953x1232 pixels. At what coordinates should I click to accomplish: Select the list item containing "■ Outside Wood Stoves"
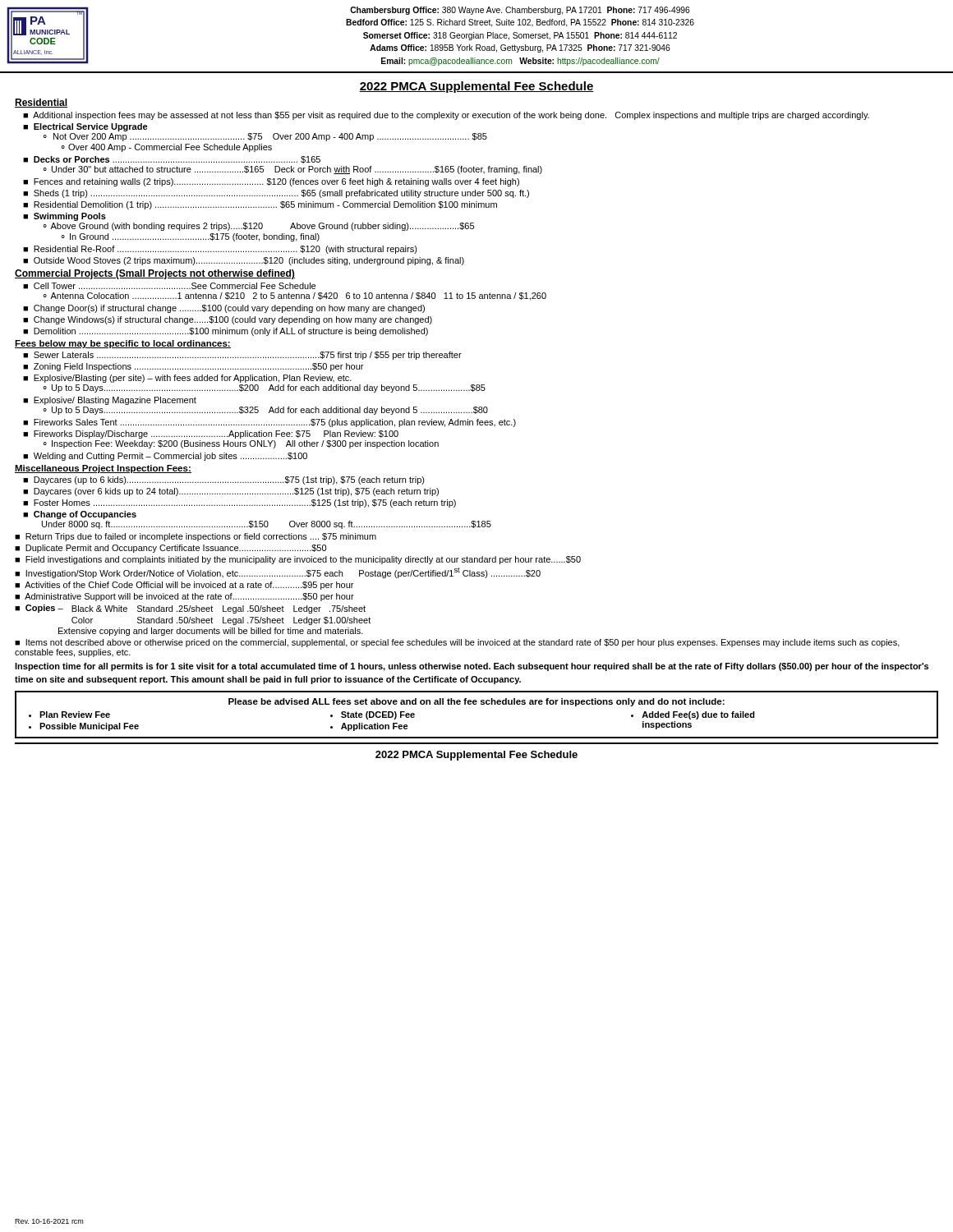point(244,261)
